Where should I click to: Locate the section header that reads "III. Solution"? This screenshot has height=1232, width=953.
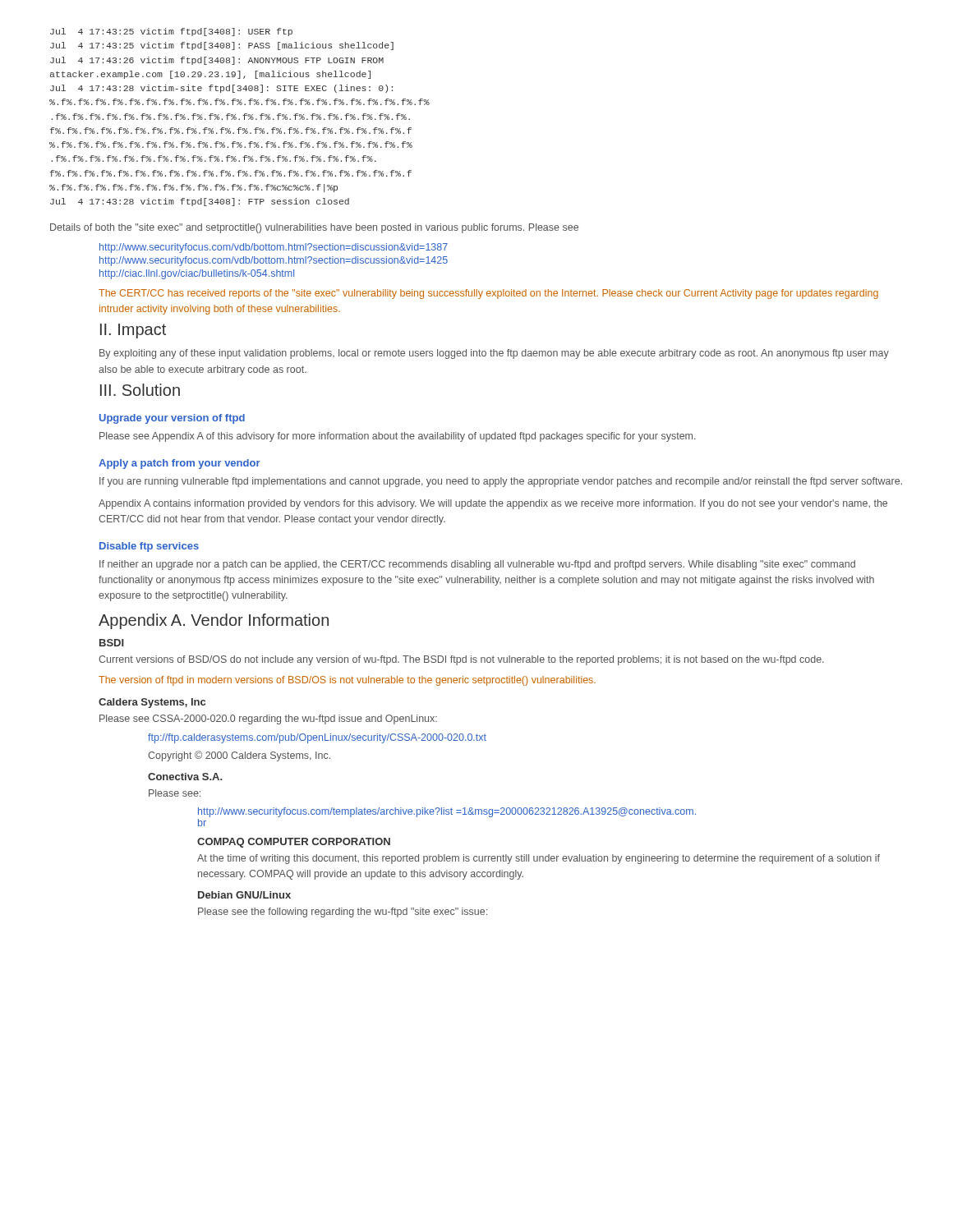140,390
